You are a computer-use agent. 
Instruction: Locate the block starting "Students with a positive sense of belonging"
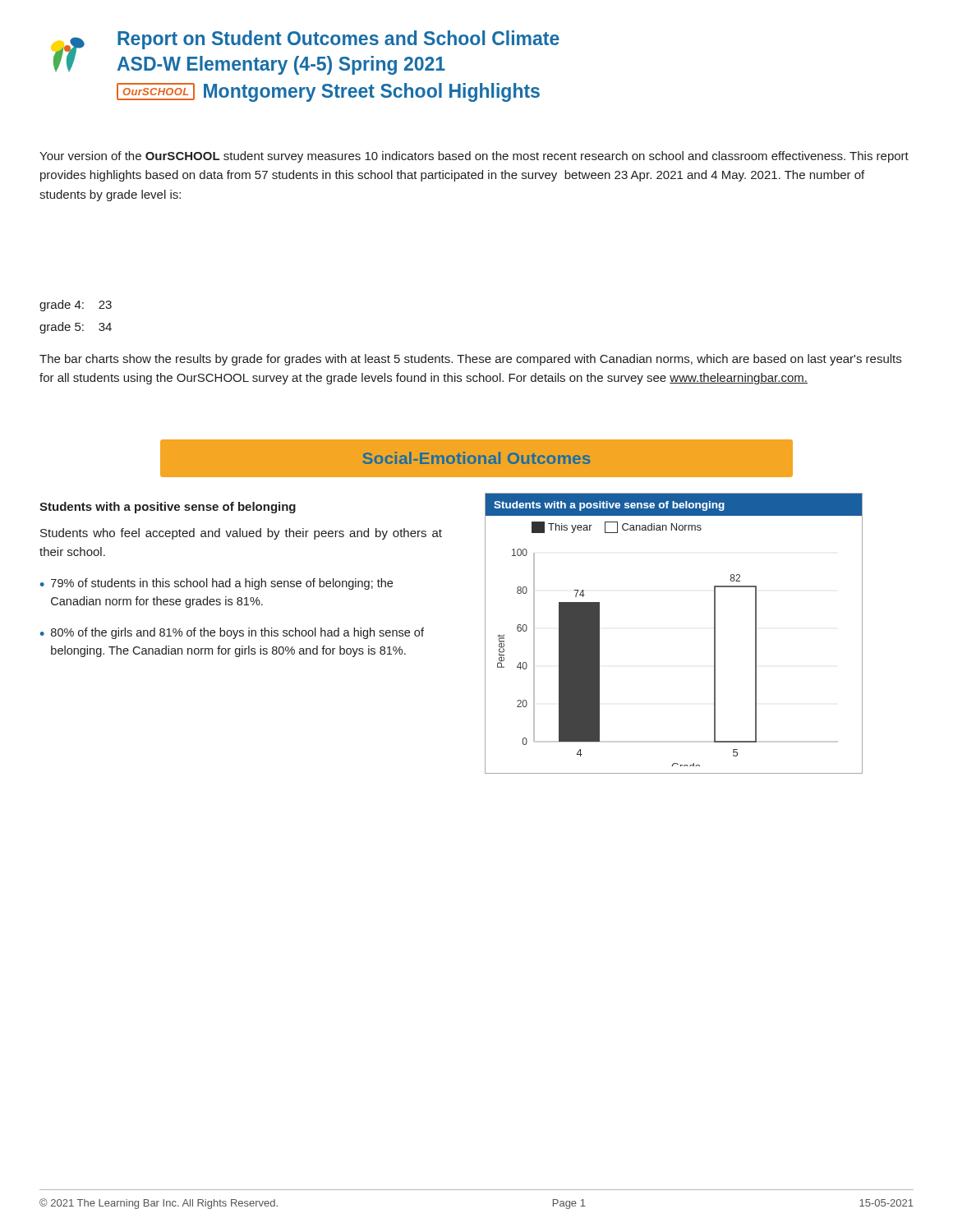click(x=168, y=506)
